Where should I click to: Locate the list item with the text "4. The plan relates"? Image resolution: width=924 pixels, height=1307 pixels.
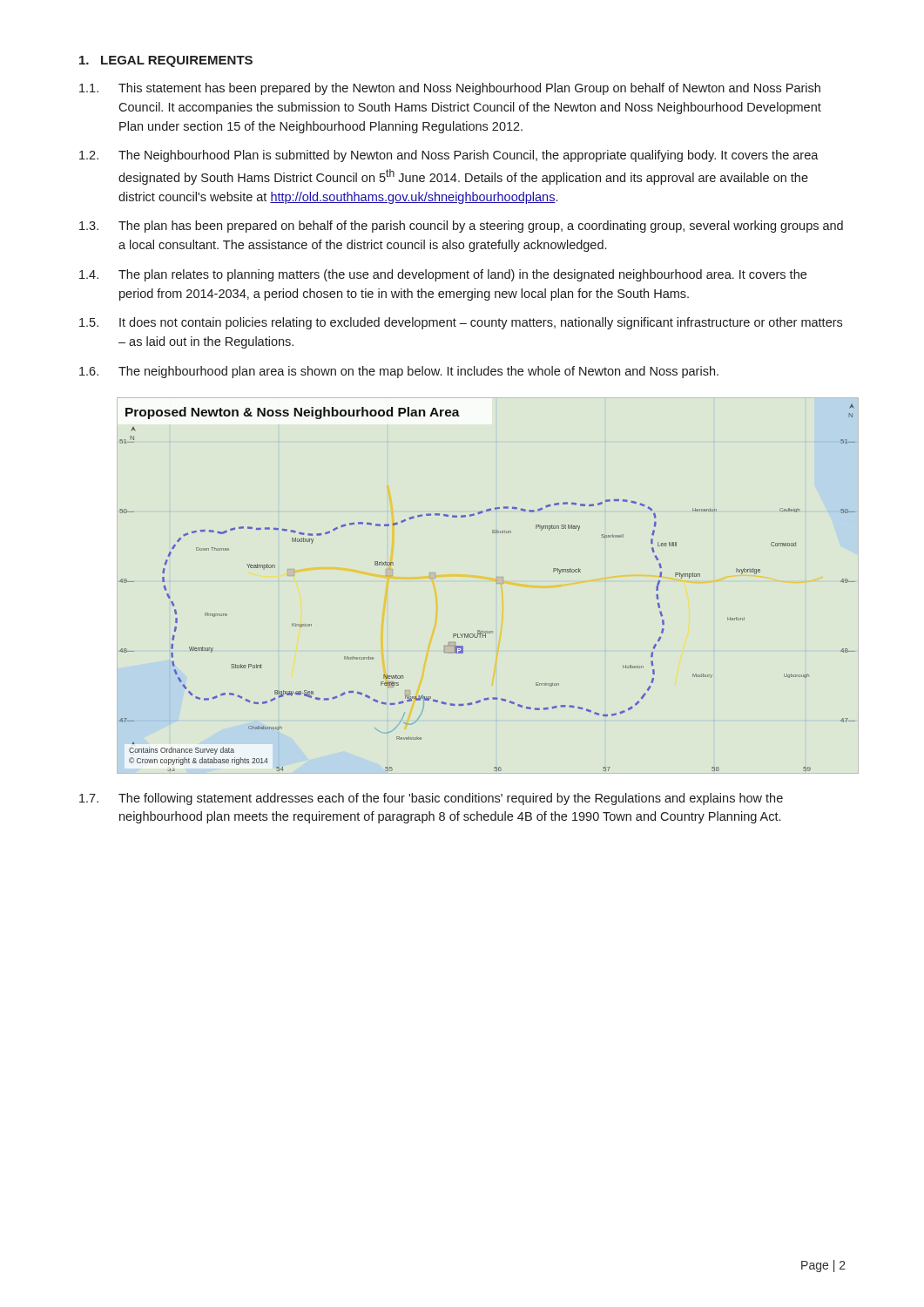[x=462, y=285]
